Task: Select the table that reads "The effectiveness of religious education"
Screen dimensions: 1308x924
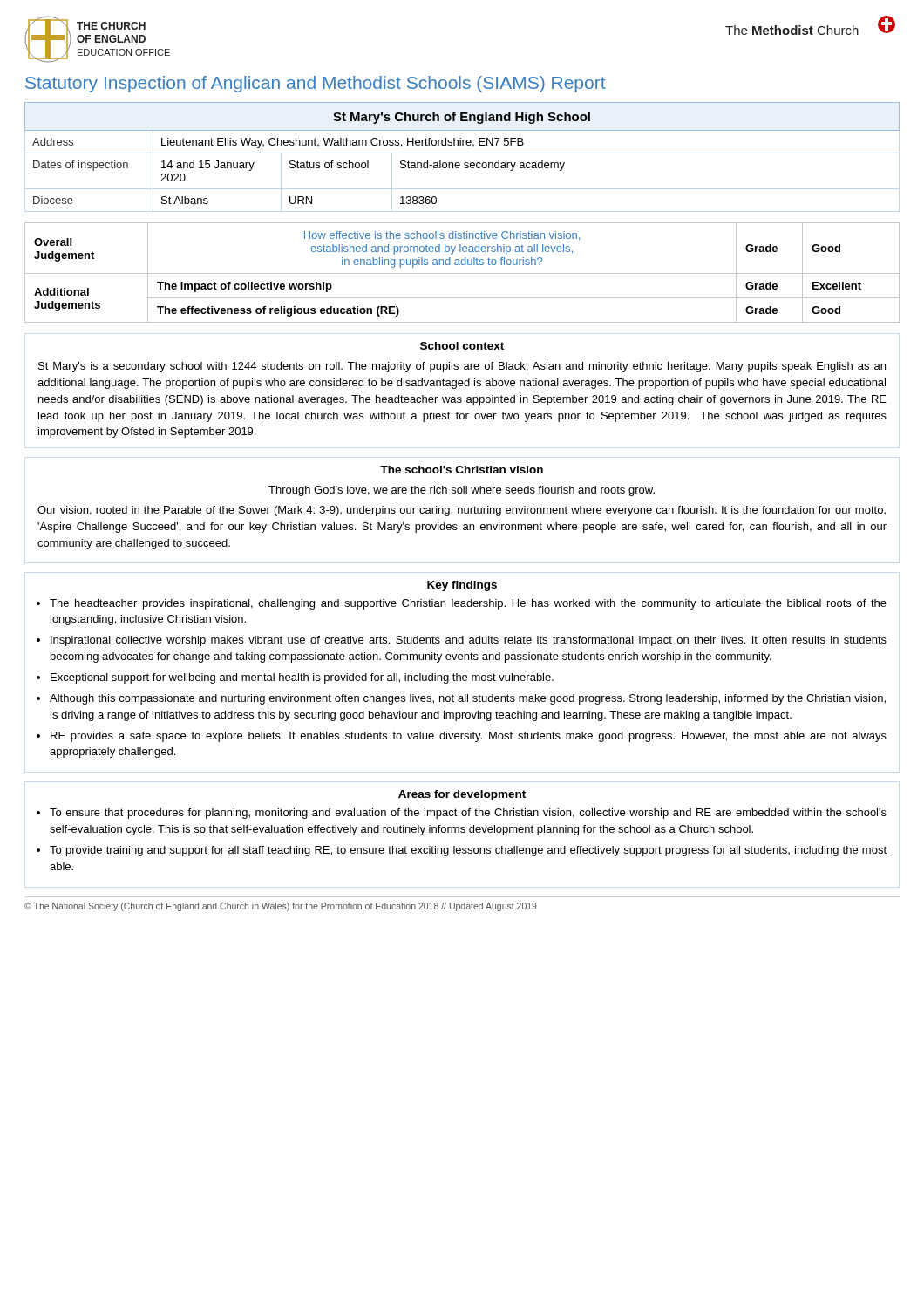Action: (462, 273)
